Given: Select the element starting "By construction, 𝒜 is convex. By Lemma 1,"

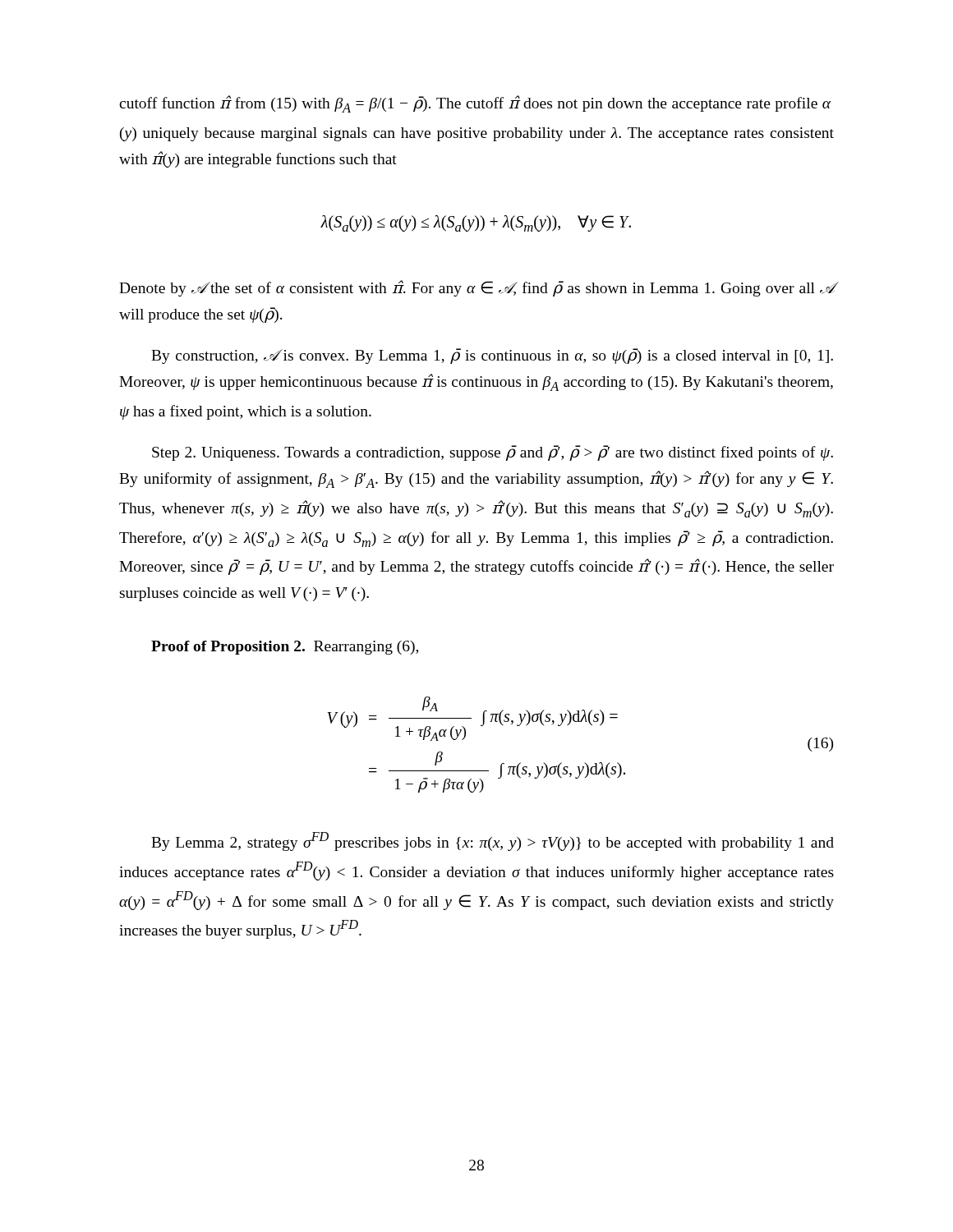Looking at the screenshot, I should tap(476, 383).
